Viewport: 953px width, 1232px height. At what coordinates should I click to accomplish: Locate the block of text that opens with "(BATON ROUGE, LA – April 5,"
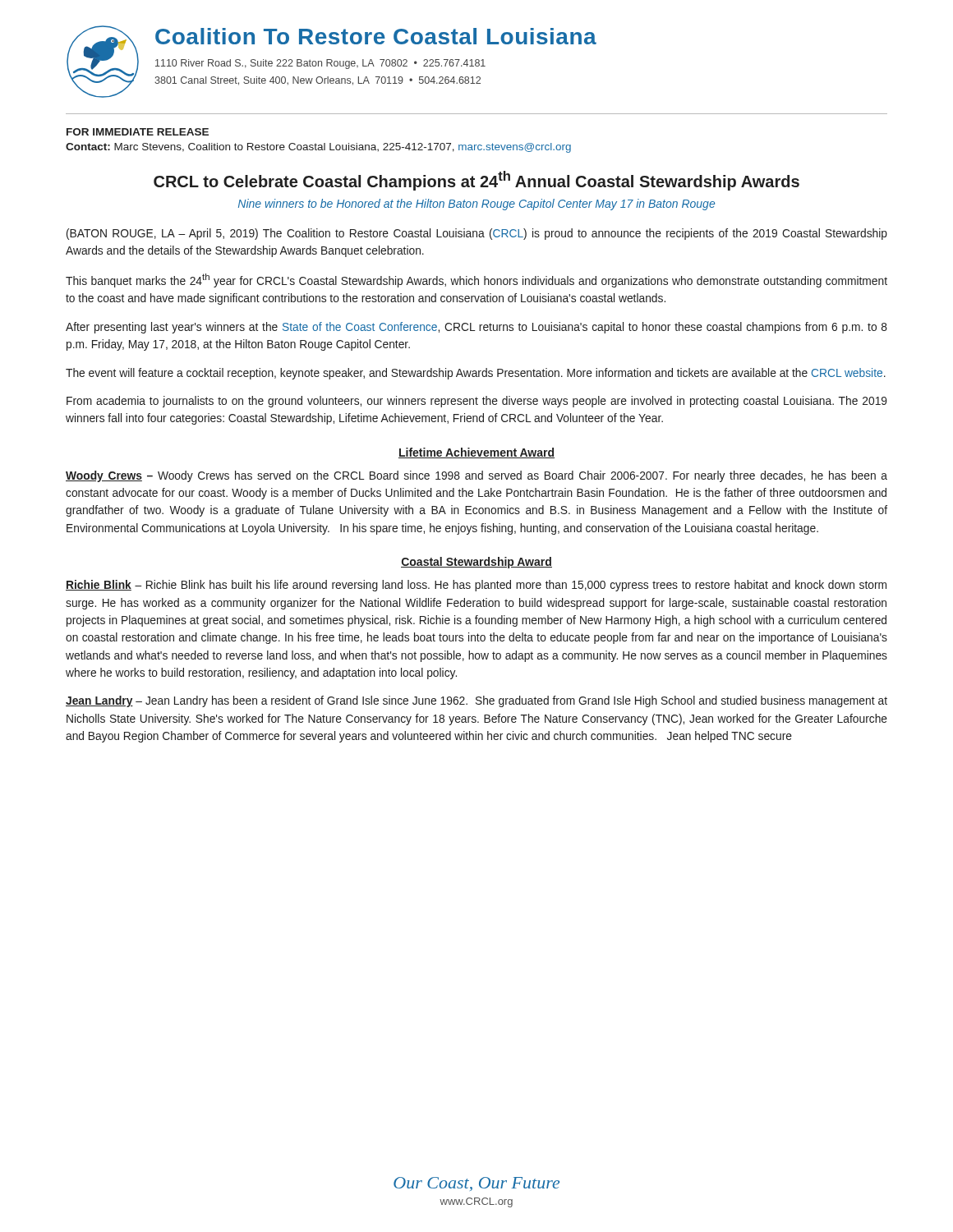(476, 242)
